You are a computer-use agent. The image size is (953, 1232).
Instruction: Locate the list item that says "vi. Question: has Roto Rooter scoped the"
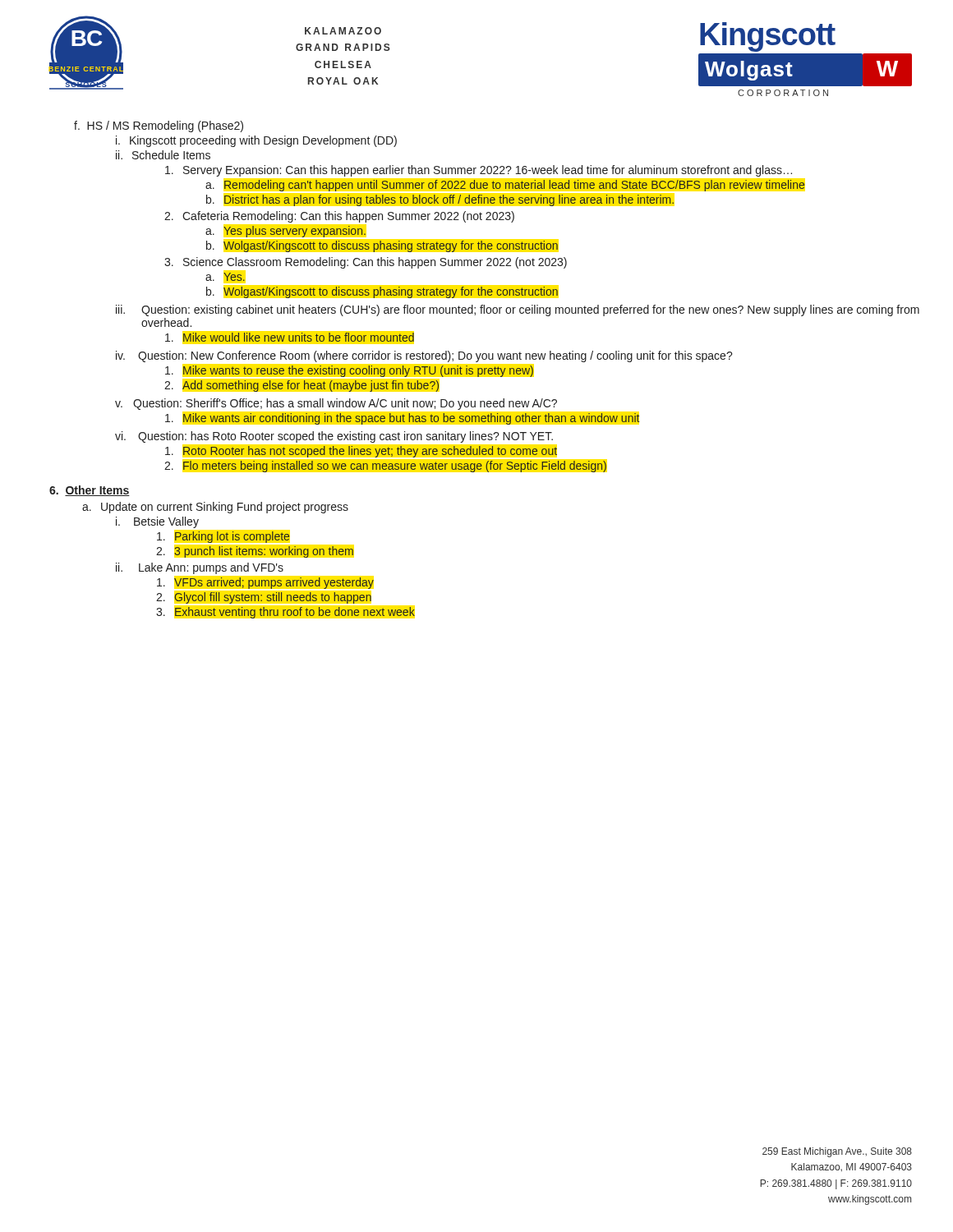[x=334, y=436]
